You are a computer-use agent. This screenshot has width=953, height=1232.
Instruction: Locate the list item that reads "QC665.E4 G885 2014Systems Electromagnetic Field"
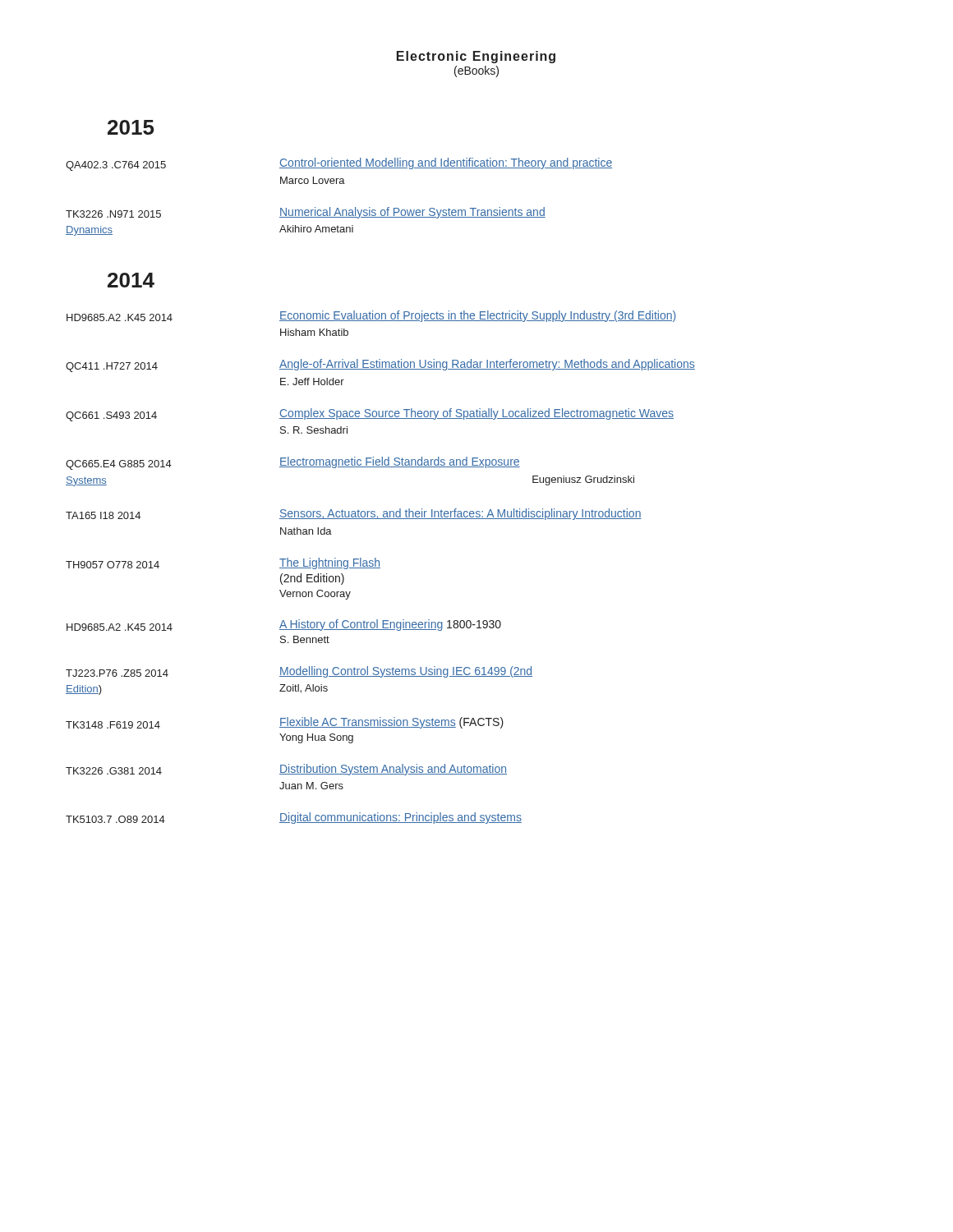[476, 471]
